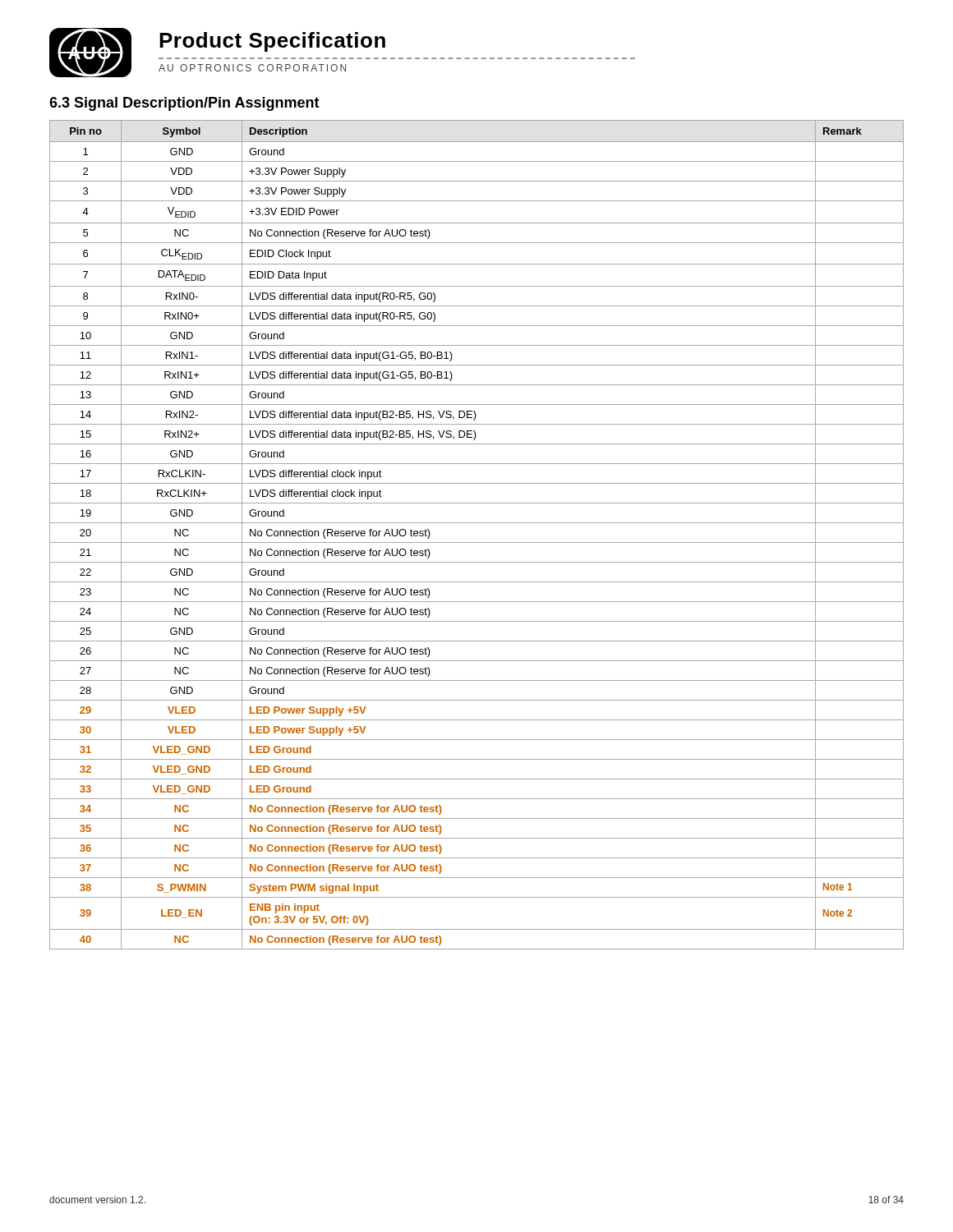This screenshot has width=953, height=1232.
Task: Select the section header with the text "6.3 Signal Description/Pin Assignment"
Action: click(184, 103)
